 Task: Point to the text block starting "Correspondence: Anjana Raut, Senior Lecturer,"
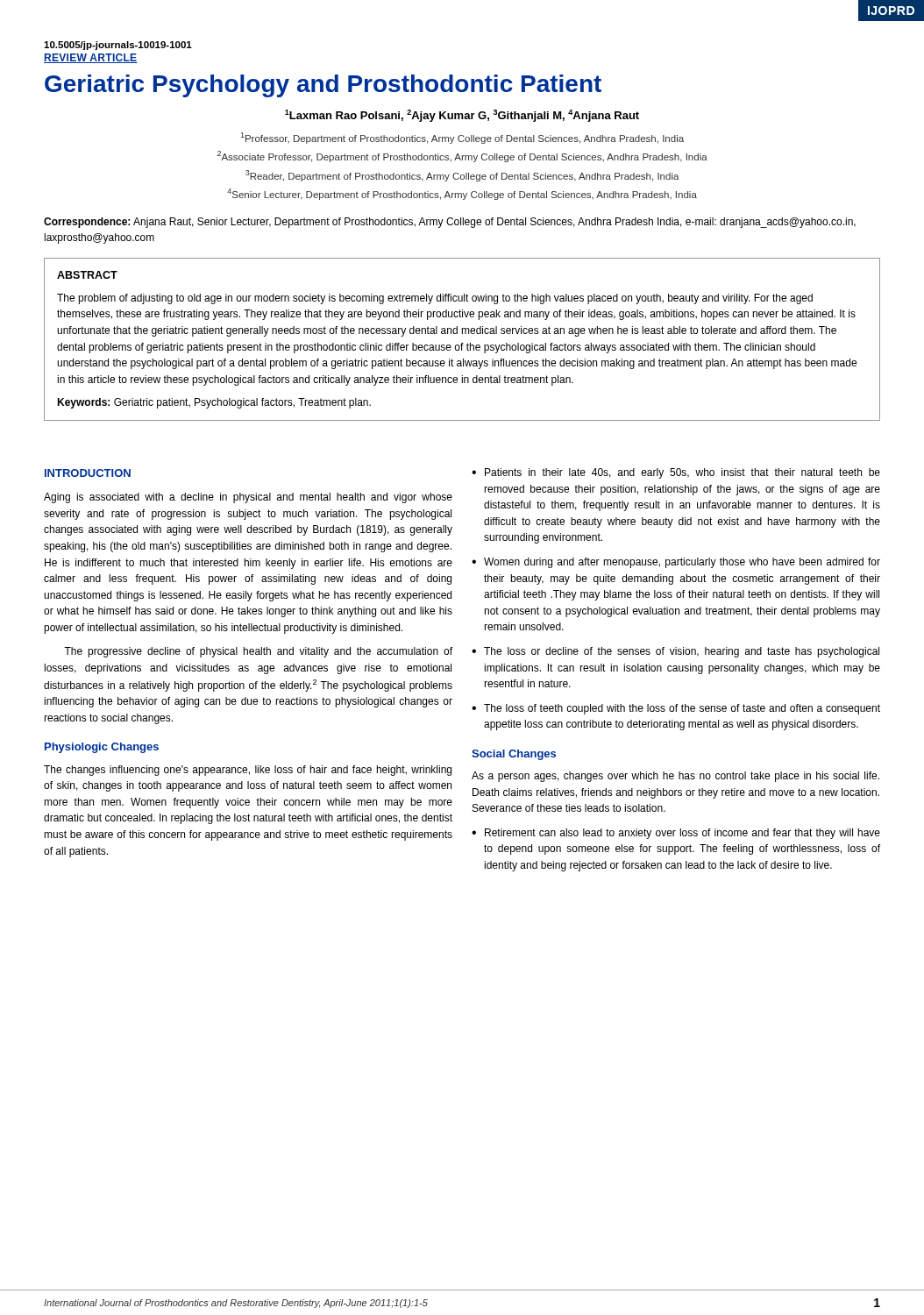pos(450,230)
